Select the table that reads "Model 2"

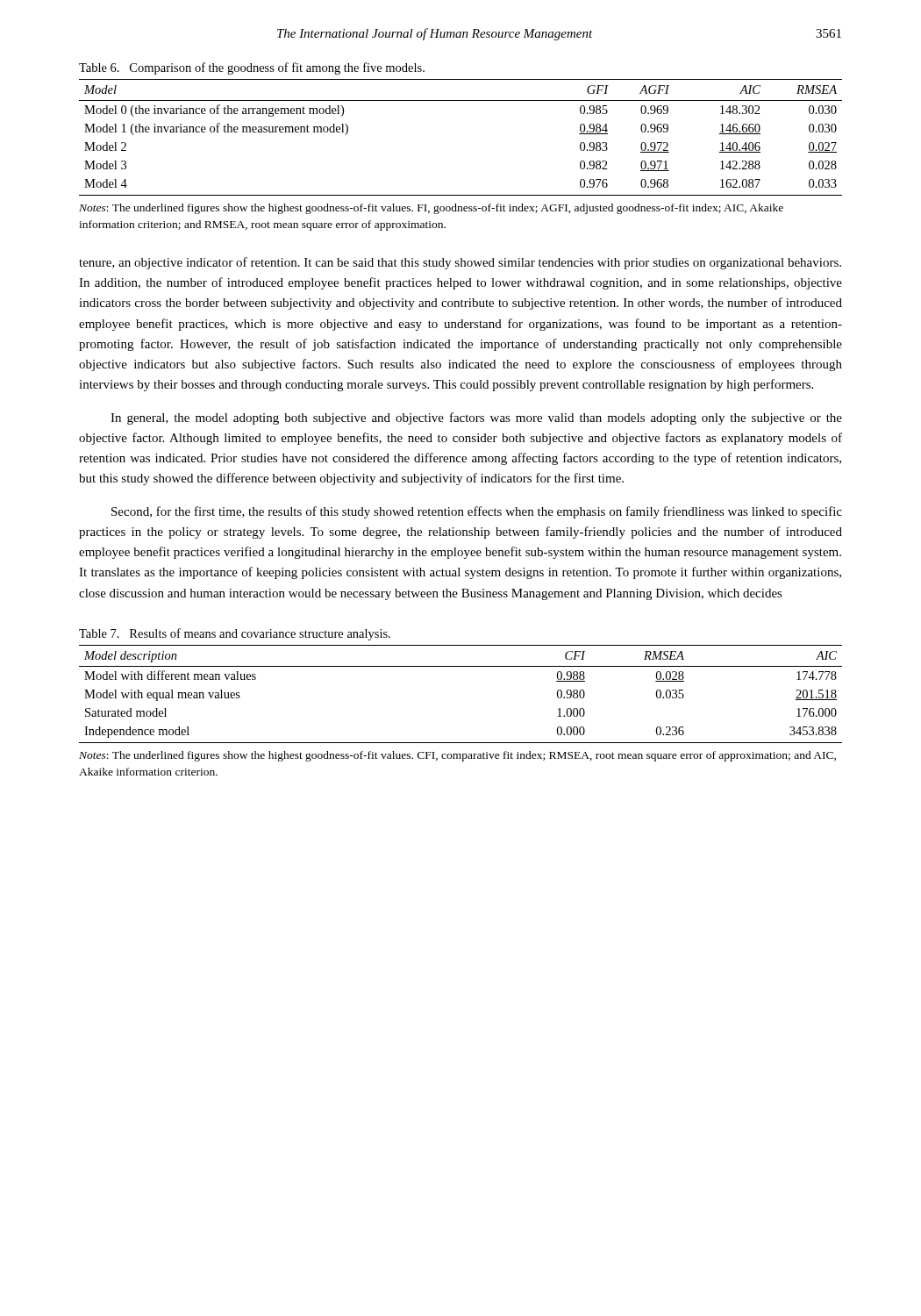(x=460, y=137)
